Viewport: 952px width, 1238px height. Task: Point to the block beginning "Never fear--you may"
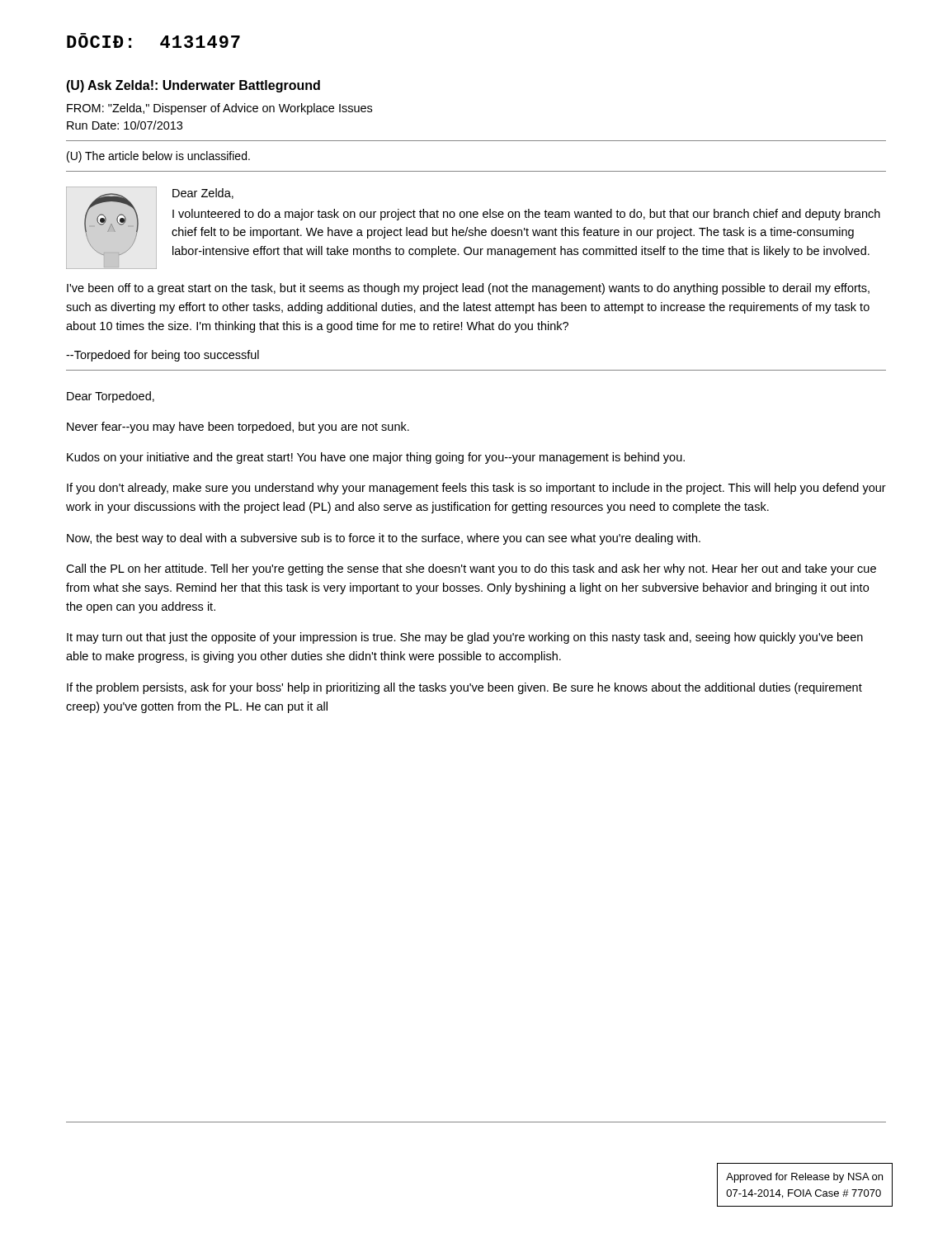coord(238,426)
